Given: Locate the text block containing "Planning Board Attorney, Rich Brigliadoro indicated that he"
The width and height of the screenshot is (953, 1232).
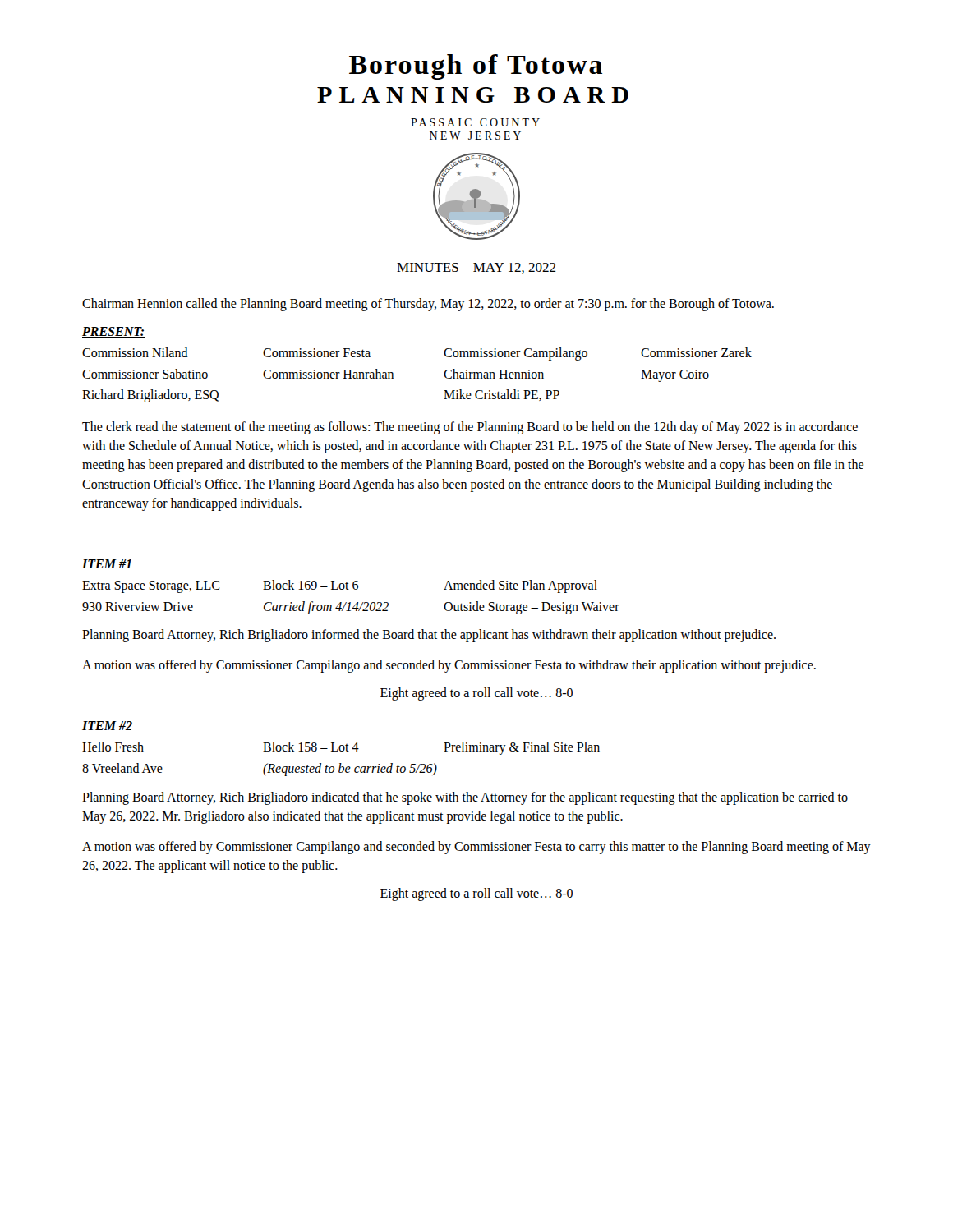Looking at the screenshot, I should tap(465, 806).
